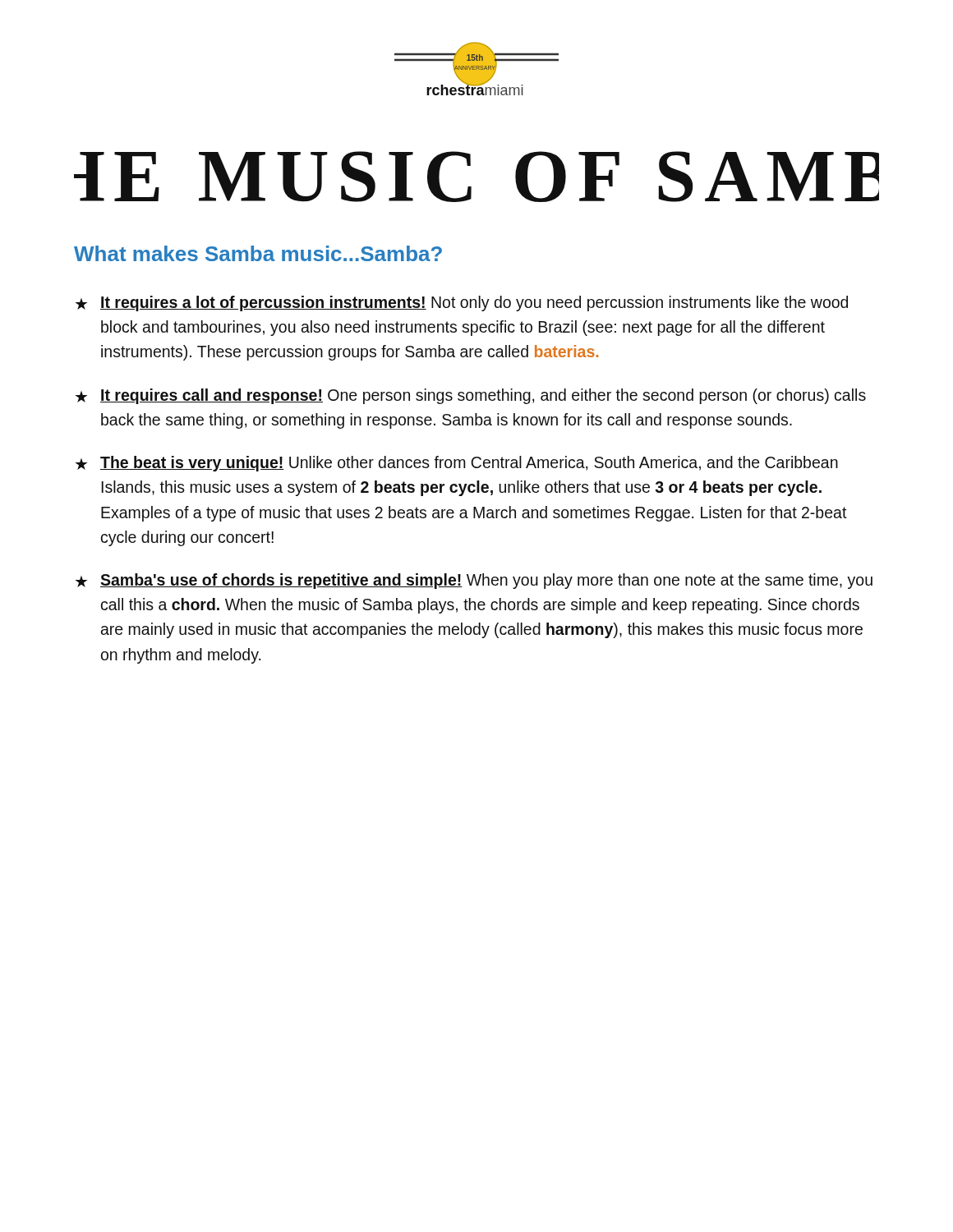This screenshot has height=1232, width=953.
Task: Where does it say "What makes Samba music...Samba?"?
Action: tap(259, 254)
